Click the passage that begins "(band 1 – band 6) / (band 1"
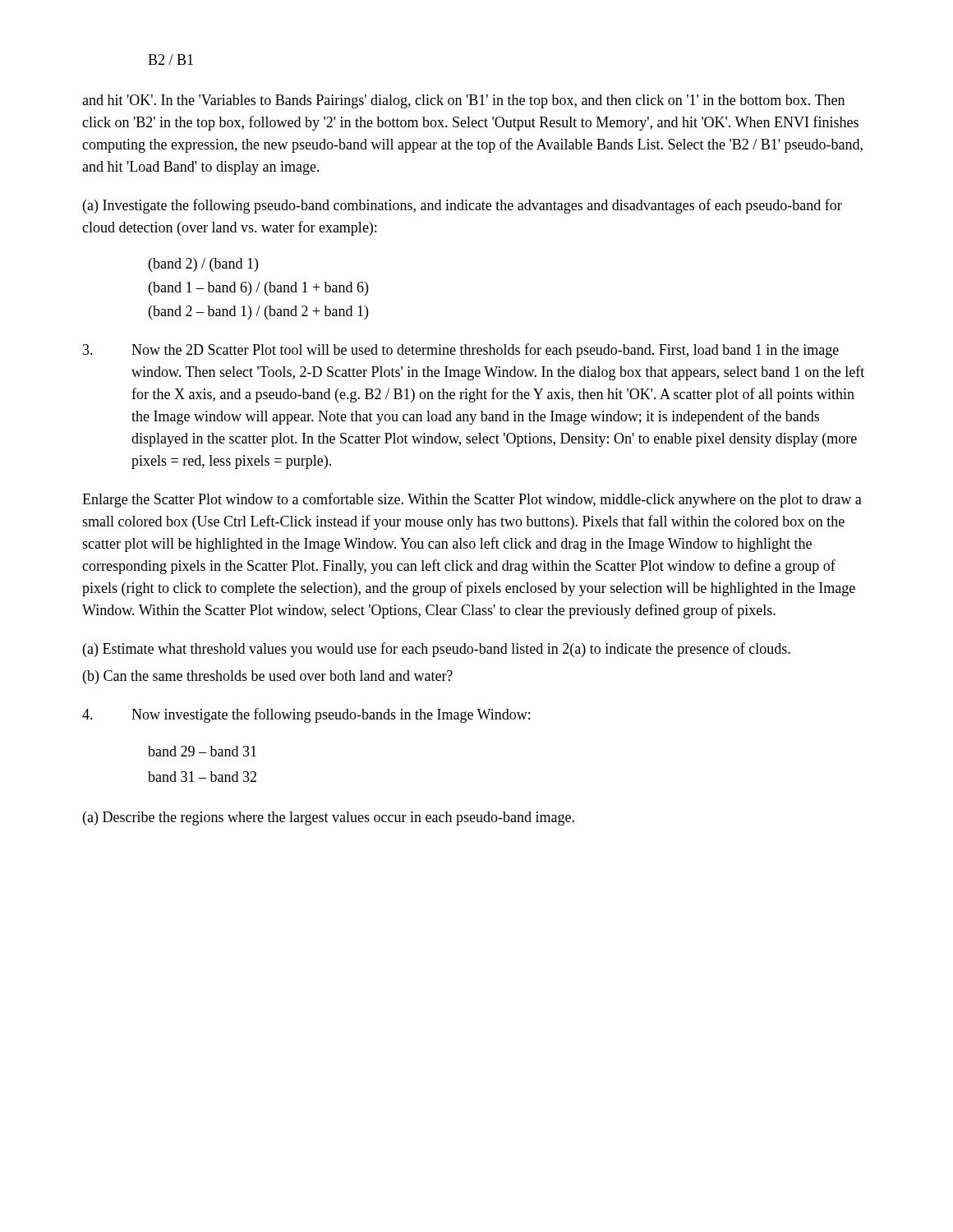Screen dimensions: 1232x953 [258, 287]
